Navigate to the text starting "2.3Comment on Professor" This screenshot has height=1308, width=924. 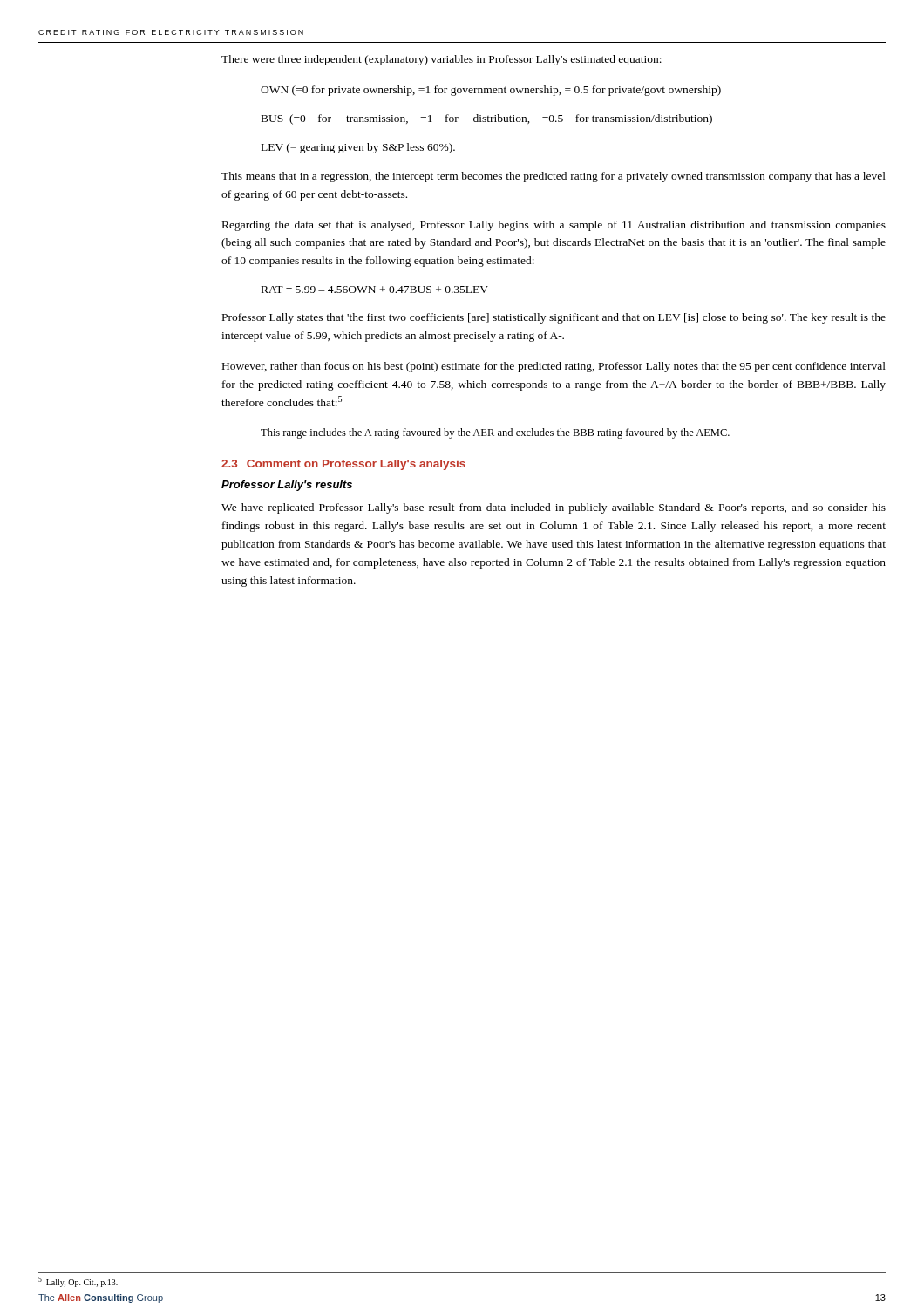(x=344, y=464)
